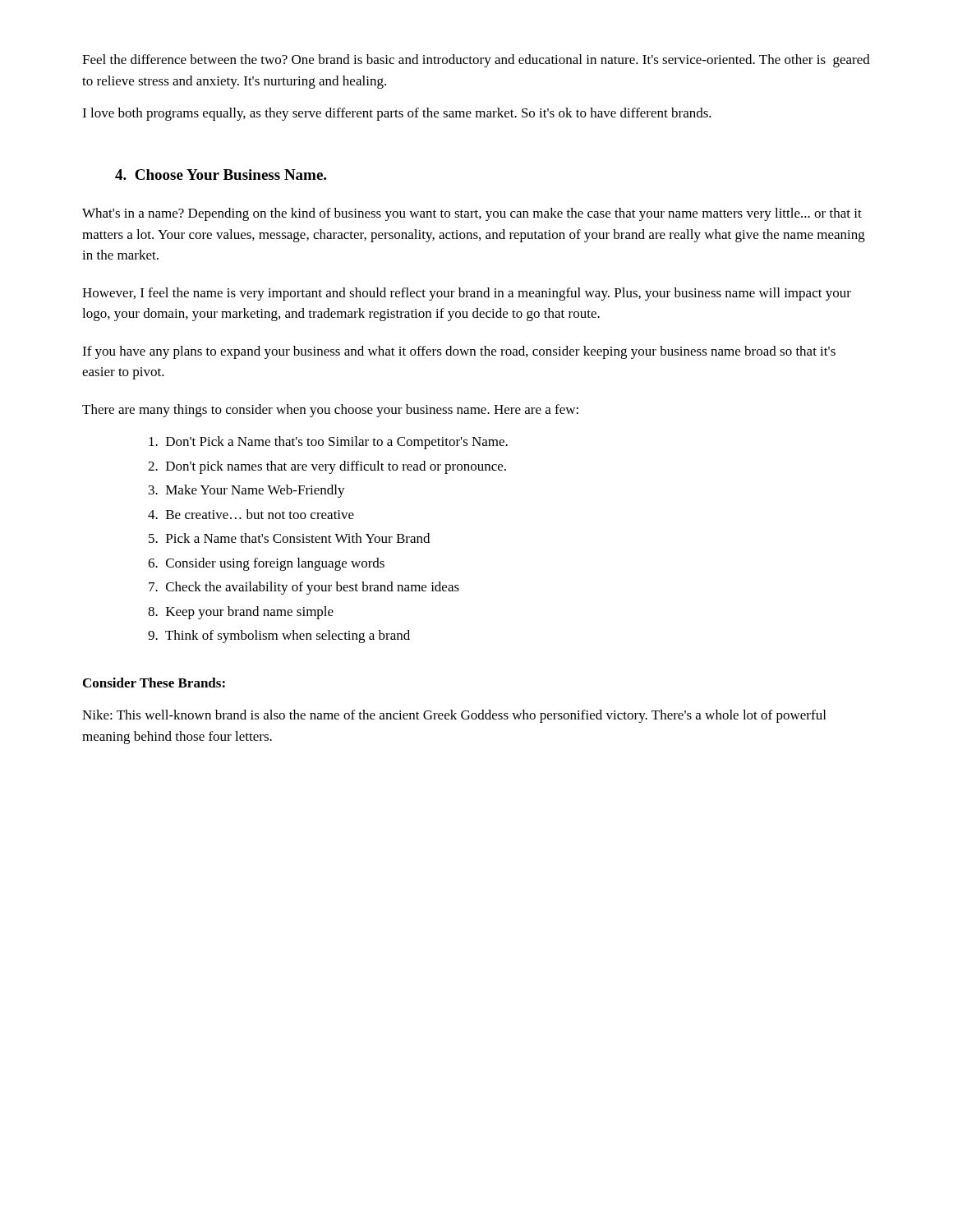Point to the block beginning "Don't Pick a"
The width and height of the screenshot is (953, 1232).
(x=328, y=441)
